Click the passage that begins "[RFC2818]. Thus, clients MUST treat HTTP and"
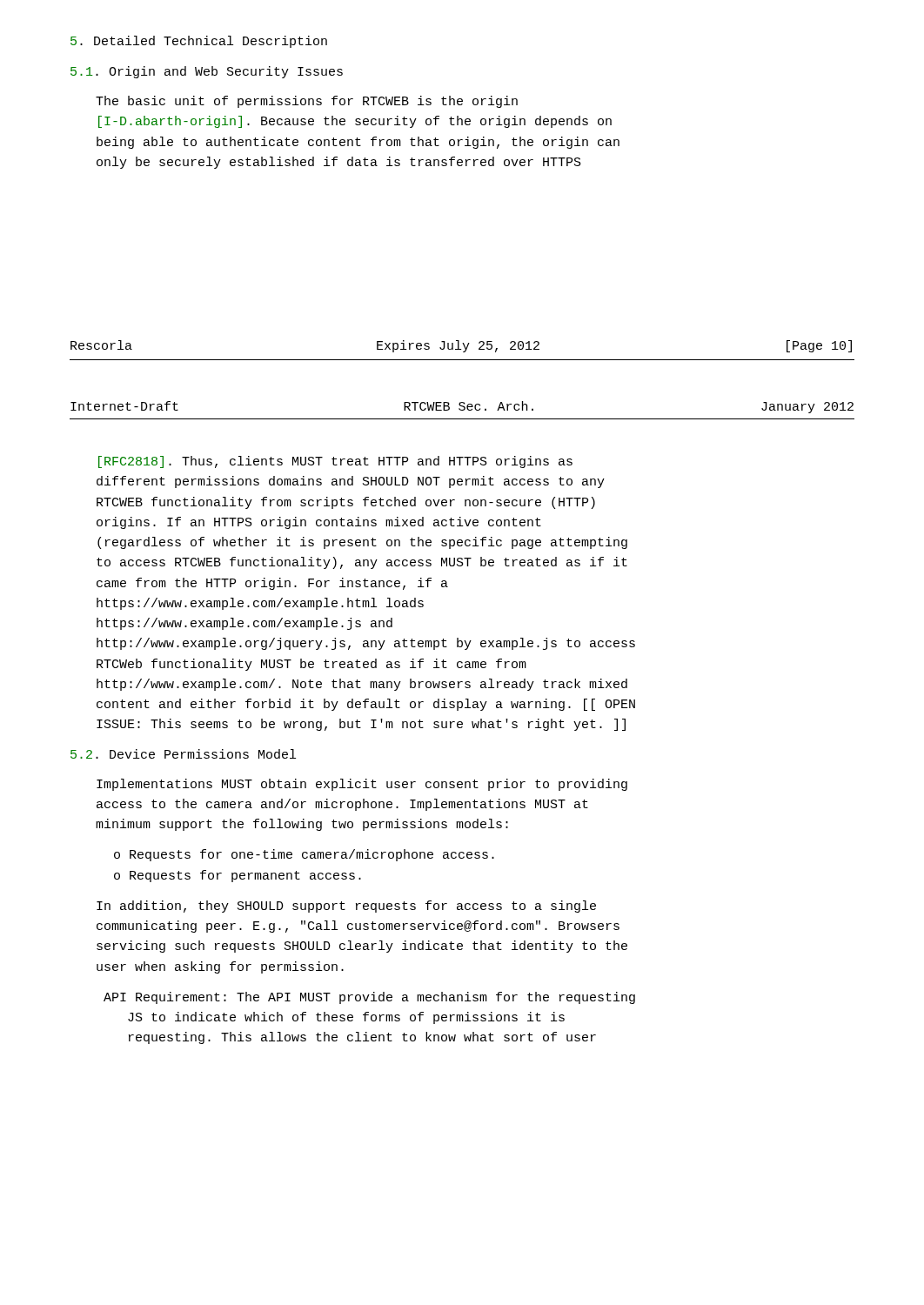Viewport: 924px width, 1305px height. point(366,594)
